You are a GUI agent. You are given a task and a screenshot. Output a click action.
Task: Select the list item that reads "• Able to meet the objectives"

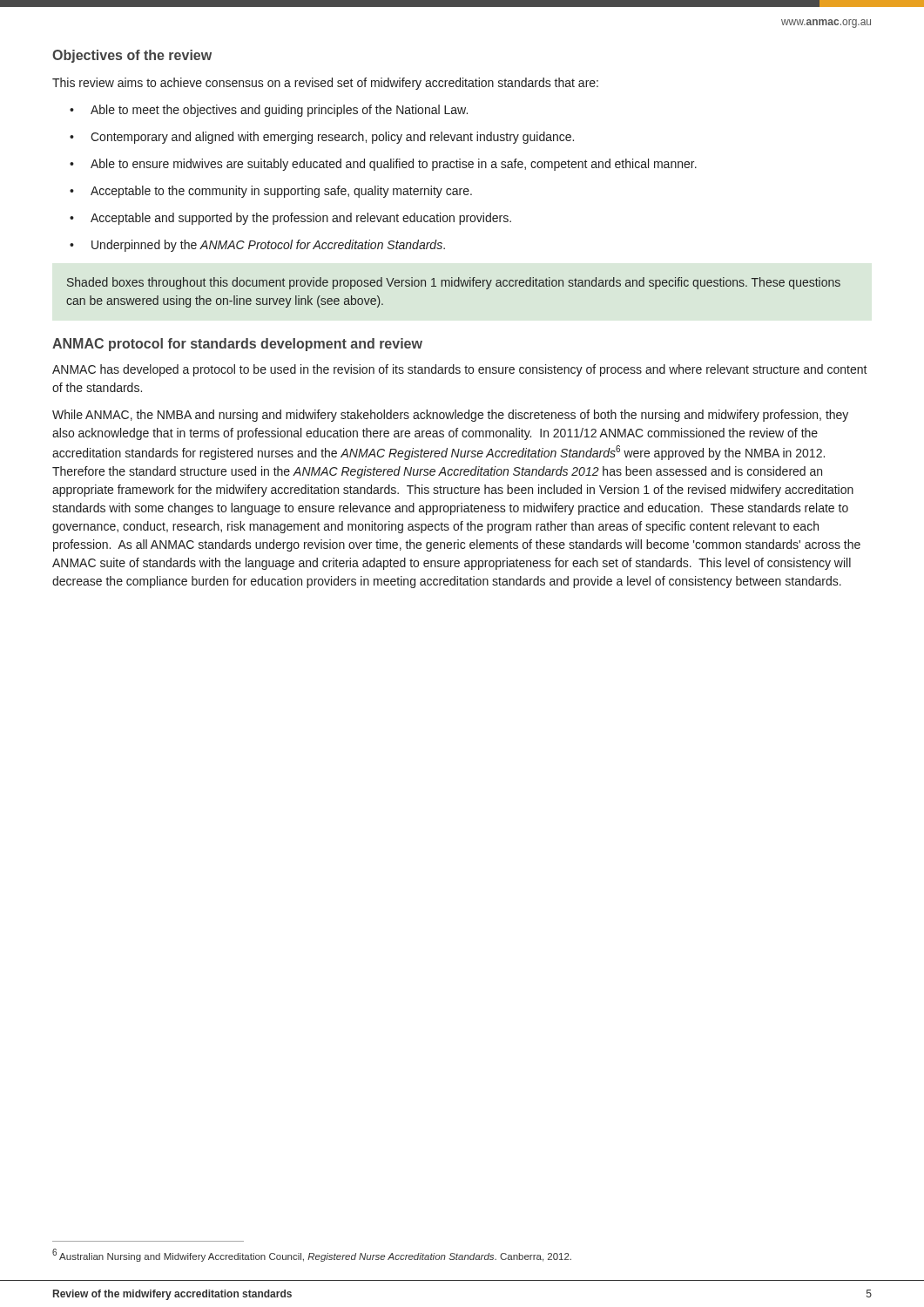tap(269, 110)
